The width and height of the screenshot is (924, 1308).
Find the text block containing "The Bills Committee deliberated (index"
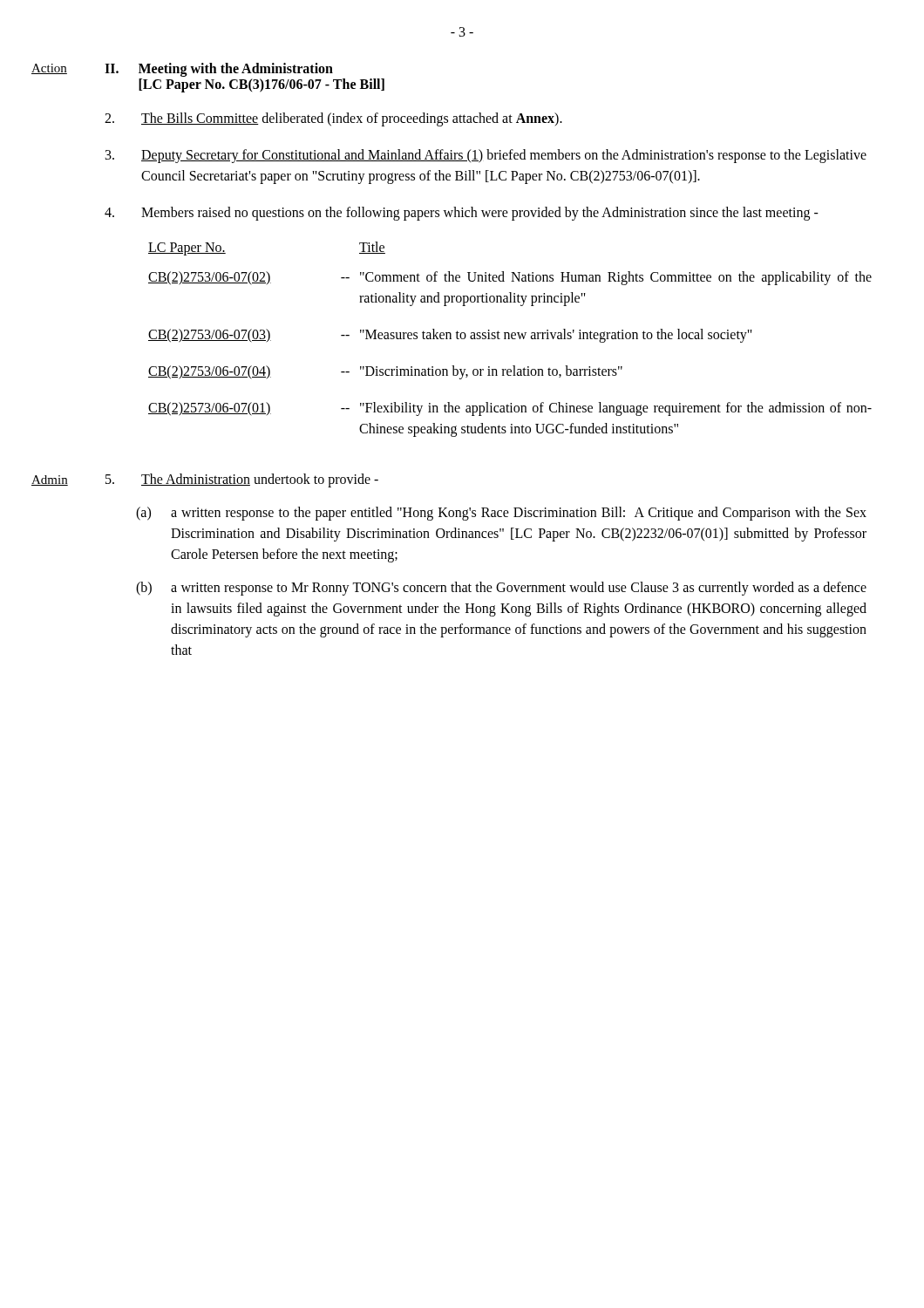(486, 119)
